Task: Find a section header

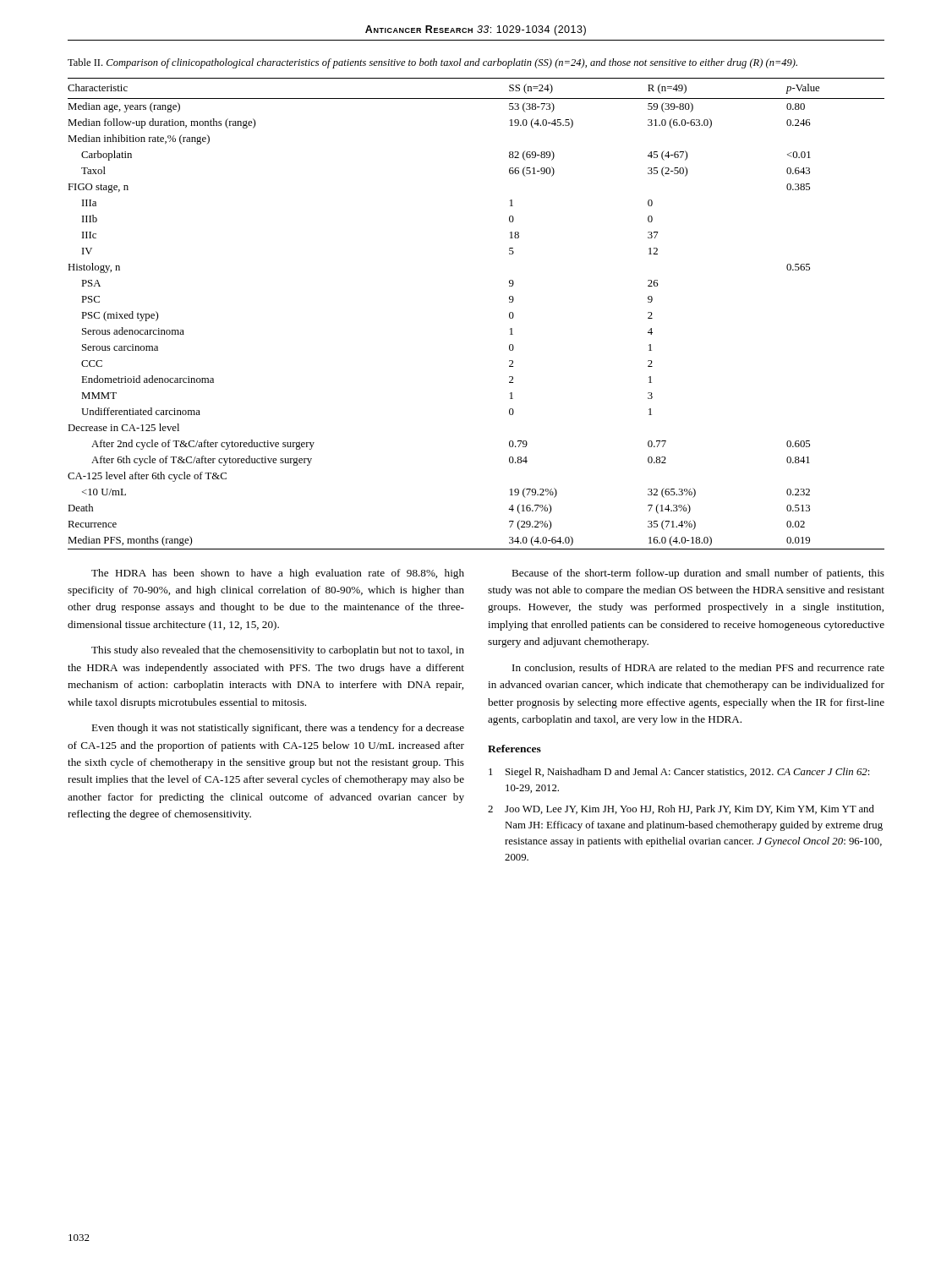Action: pyautogui.click(x=514, y=748)
